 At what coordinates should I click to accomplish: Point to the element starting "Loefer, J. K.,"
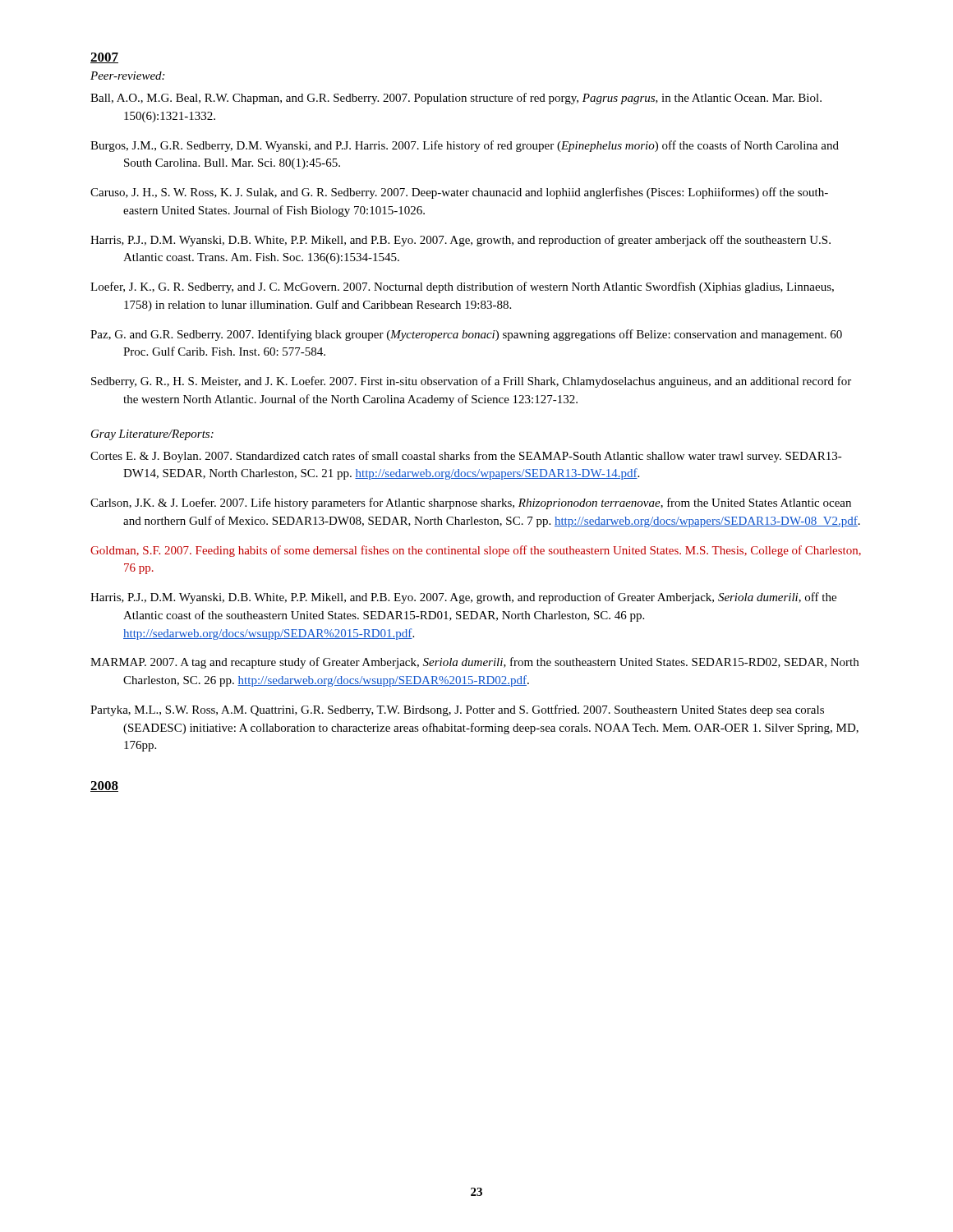462,296
